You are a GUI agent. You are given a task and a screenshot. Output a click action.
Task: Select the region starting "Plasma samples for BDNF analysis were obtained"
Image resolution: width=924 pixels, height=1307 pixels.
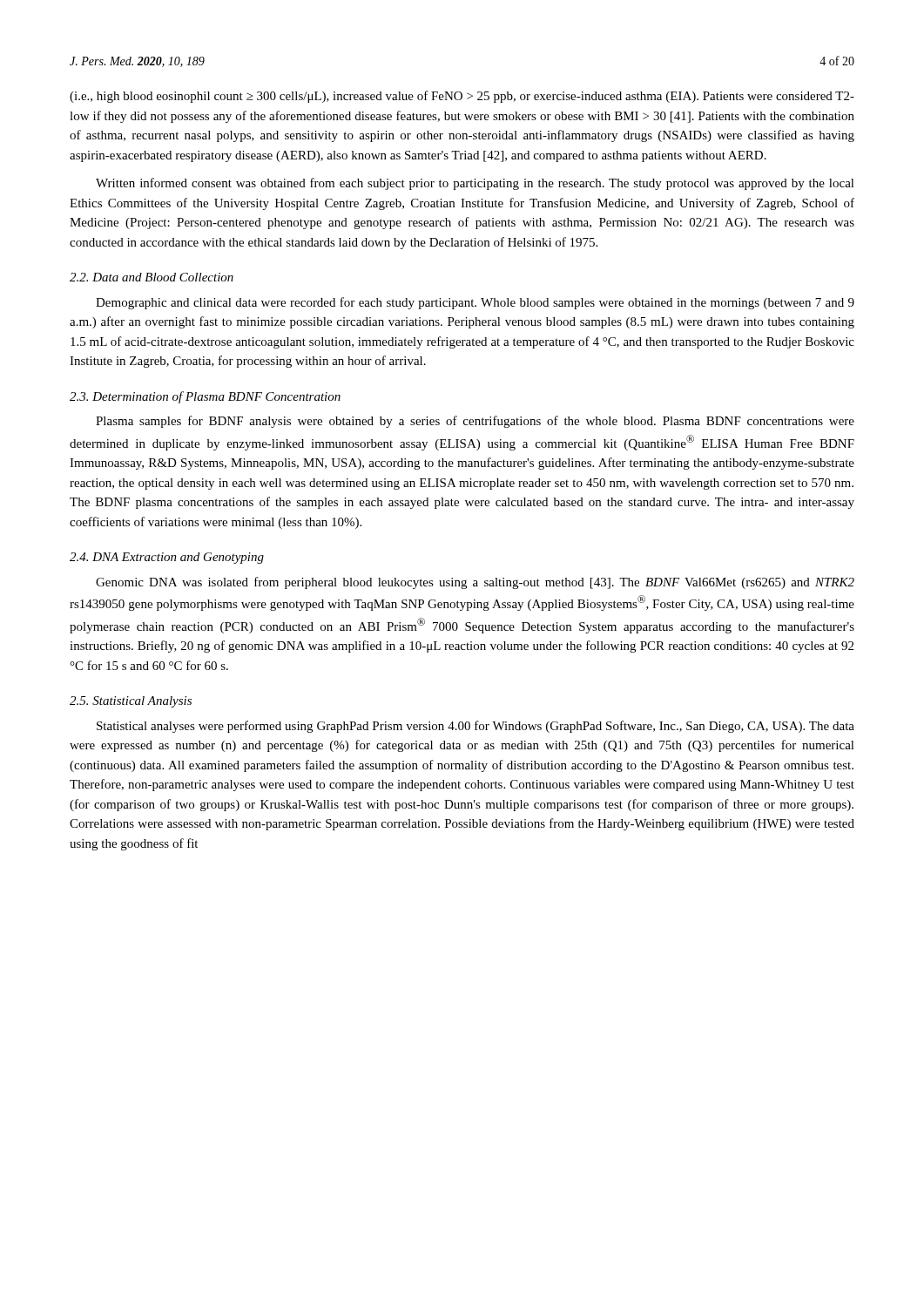coord(462,471)
